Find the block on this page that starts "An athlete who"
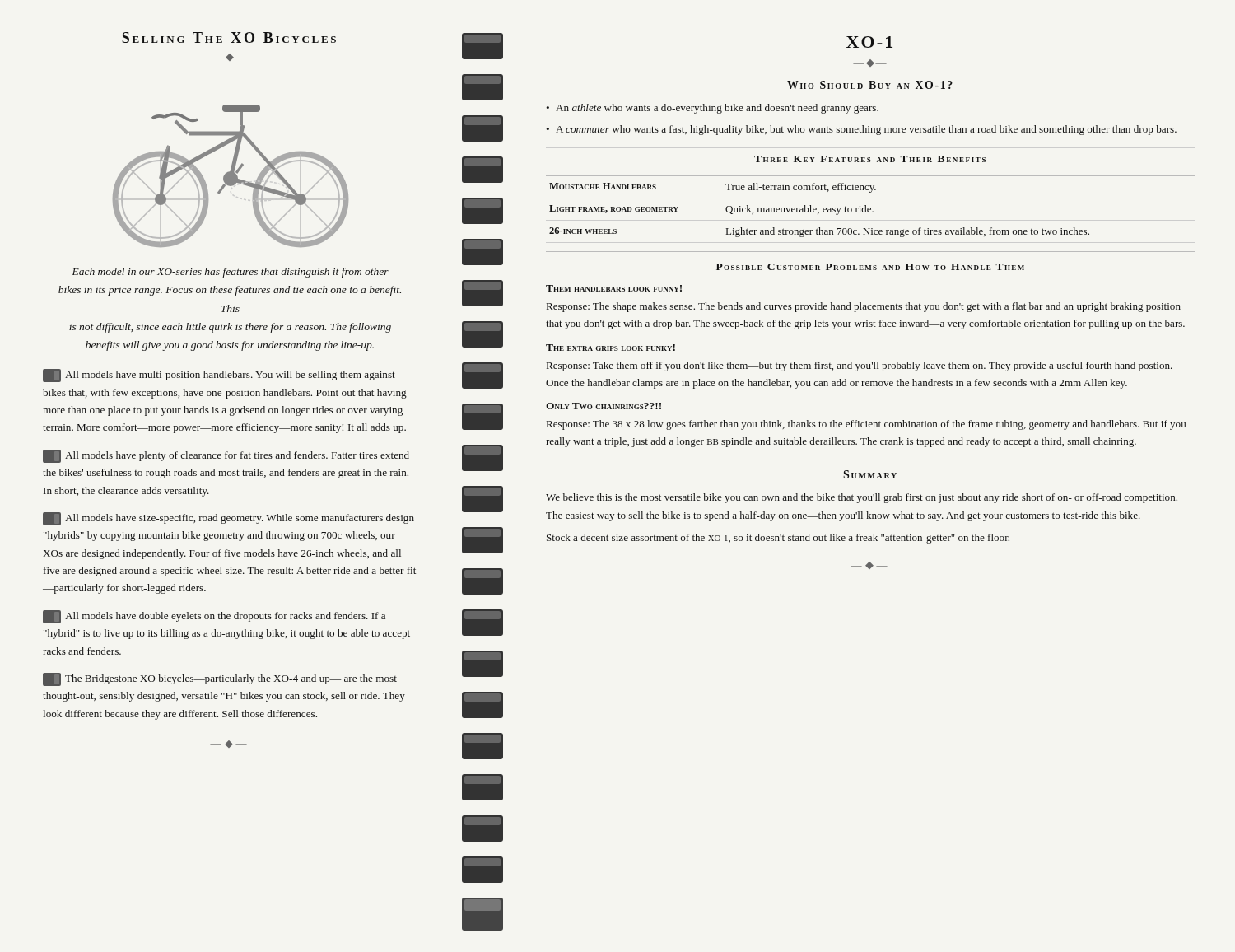 tap(717, 107)
